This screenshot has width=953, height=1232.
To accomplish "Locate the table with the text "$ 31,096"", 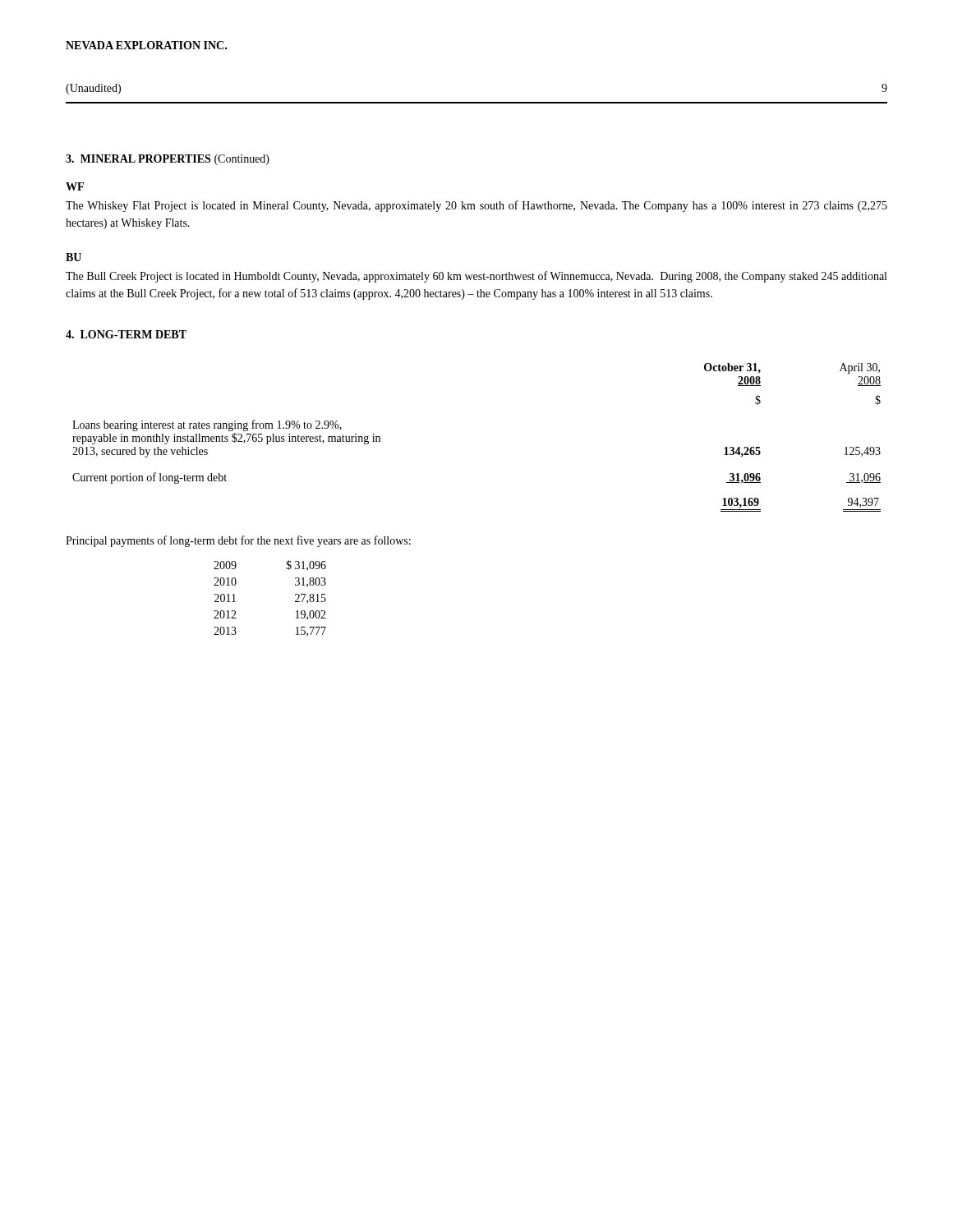I will pos(476,599).
